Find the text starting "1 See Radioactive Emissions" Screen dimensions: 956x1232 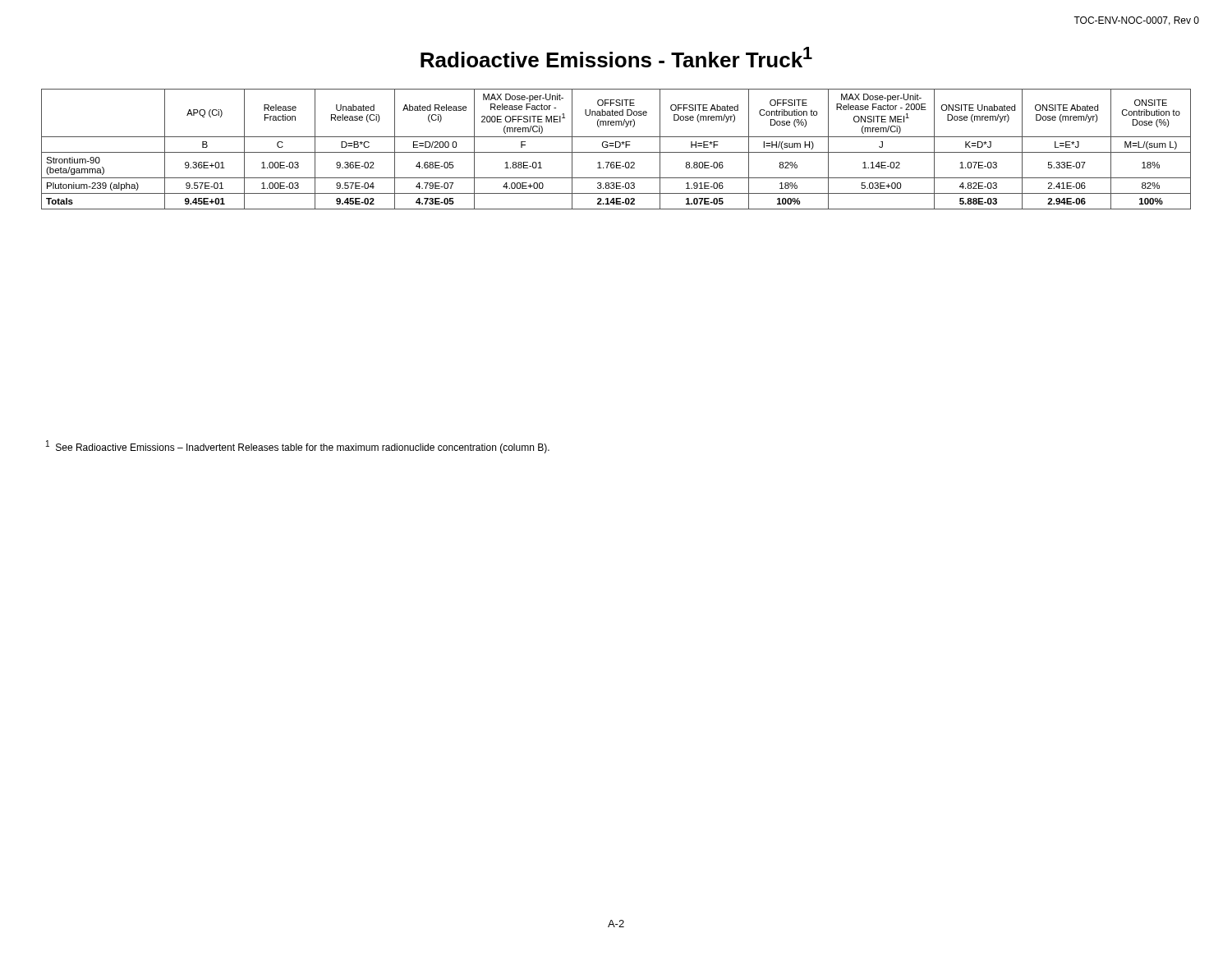[x=298, y=446]
